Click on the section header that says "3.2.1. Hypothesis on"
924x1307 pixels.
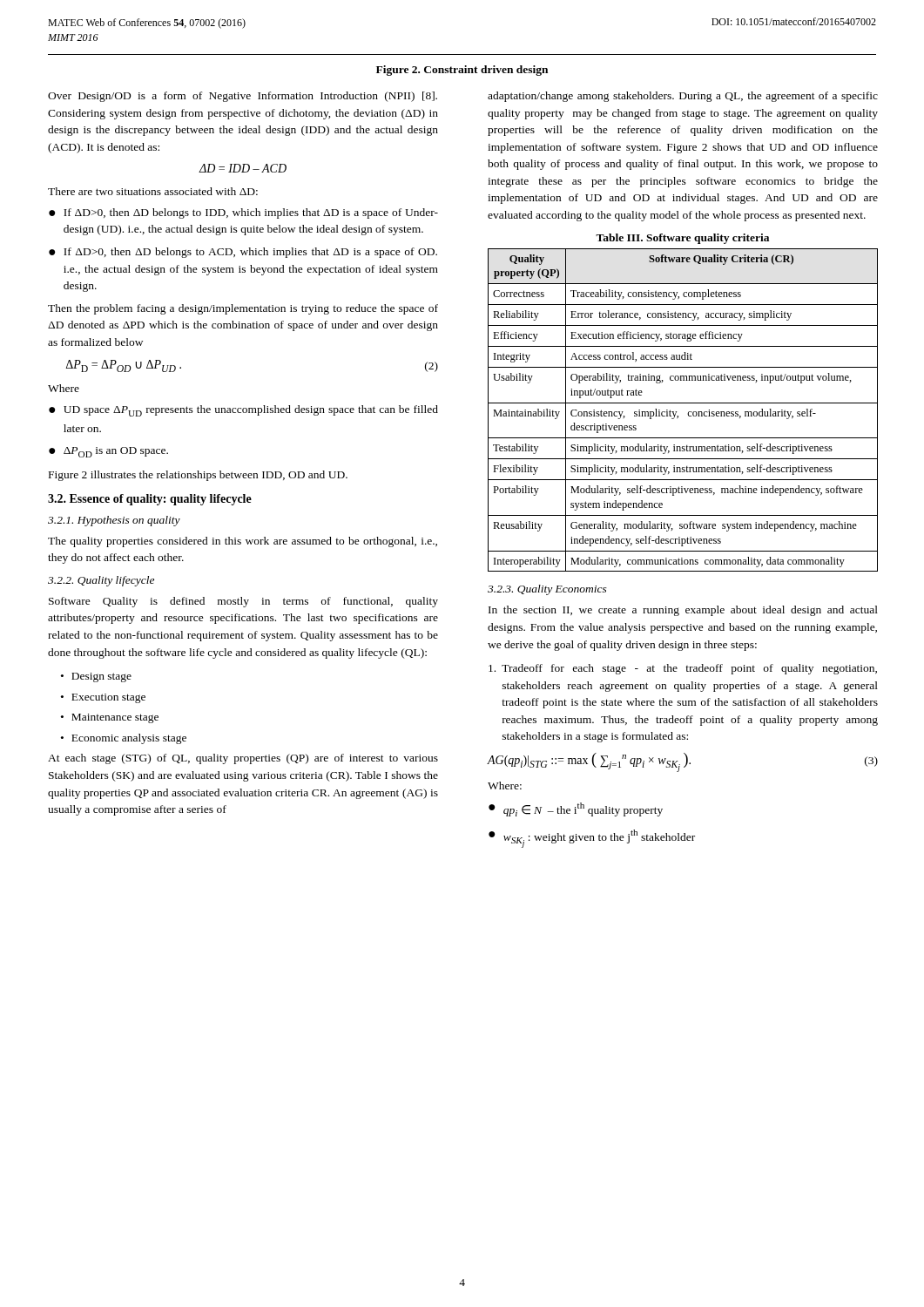pos(114,520)
